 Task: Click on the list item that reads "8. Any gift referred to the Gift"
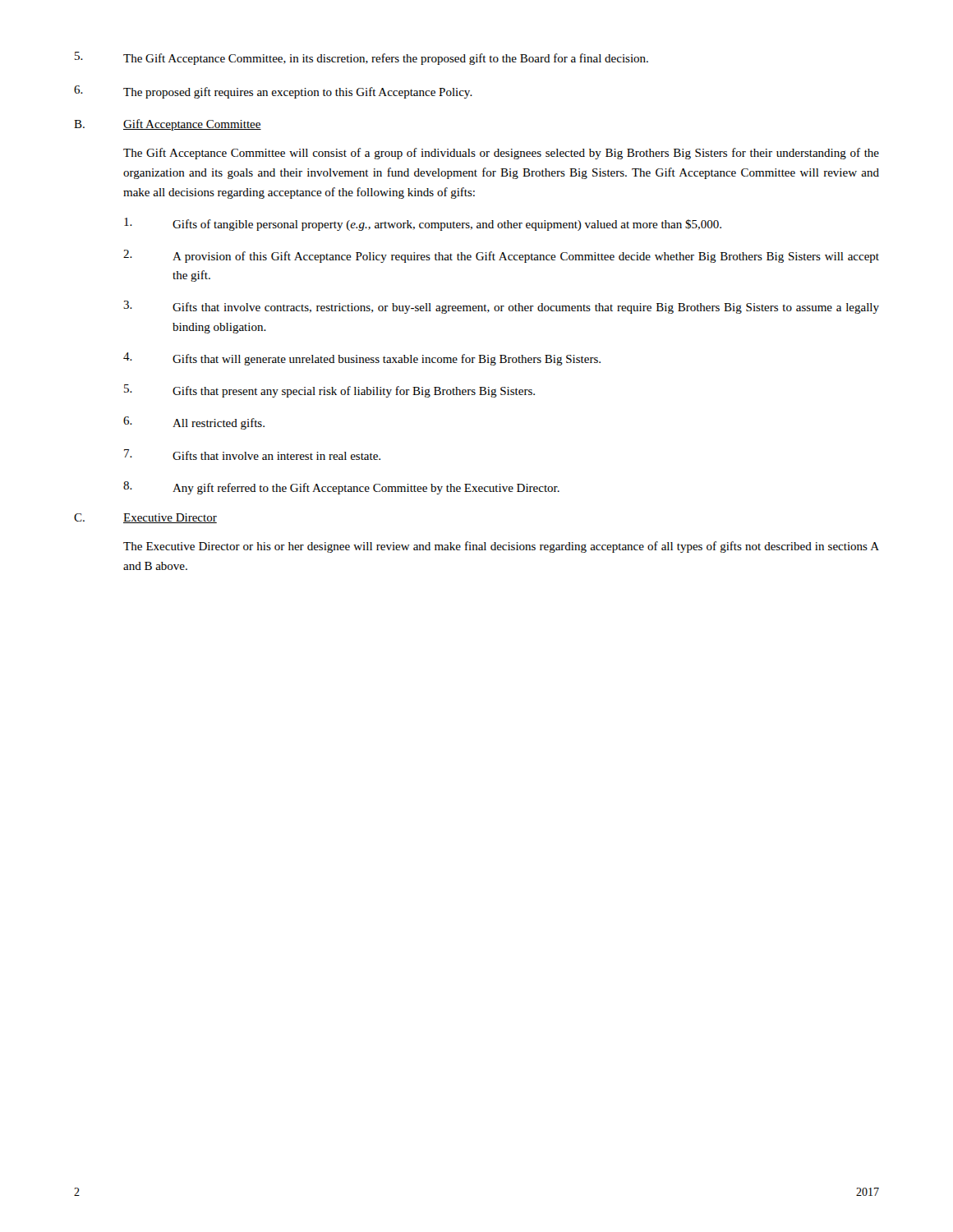pyautogui.click(x=501, y=488)
